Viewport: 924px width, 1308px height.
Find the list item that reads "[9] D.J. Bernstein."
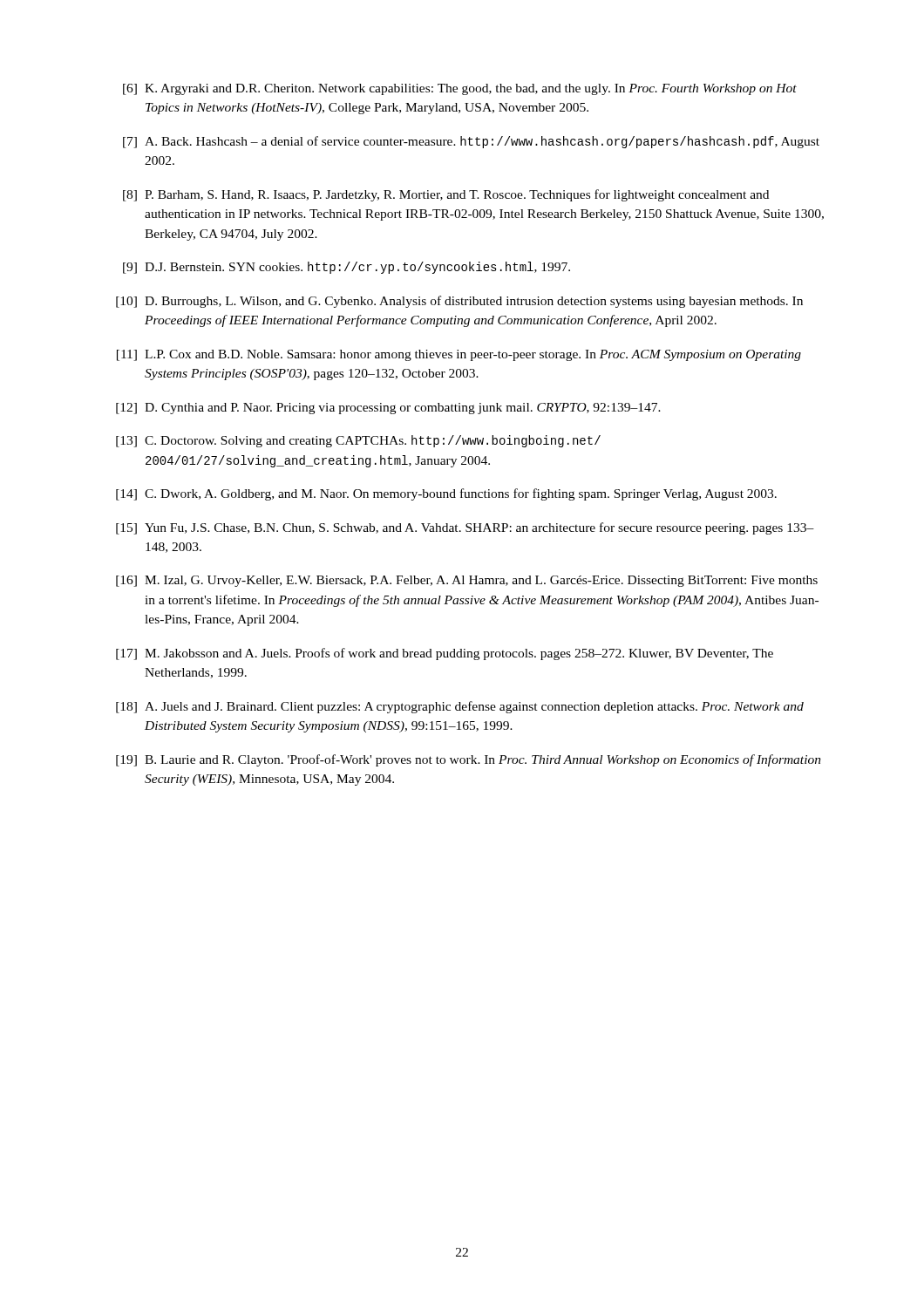(x=462, y=267)
